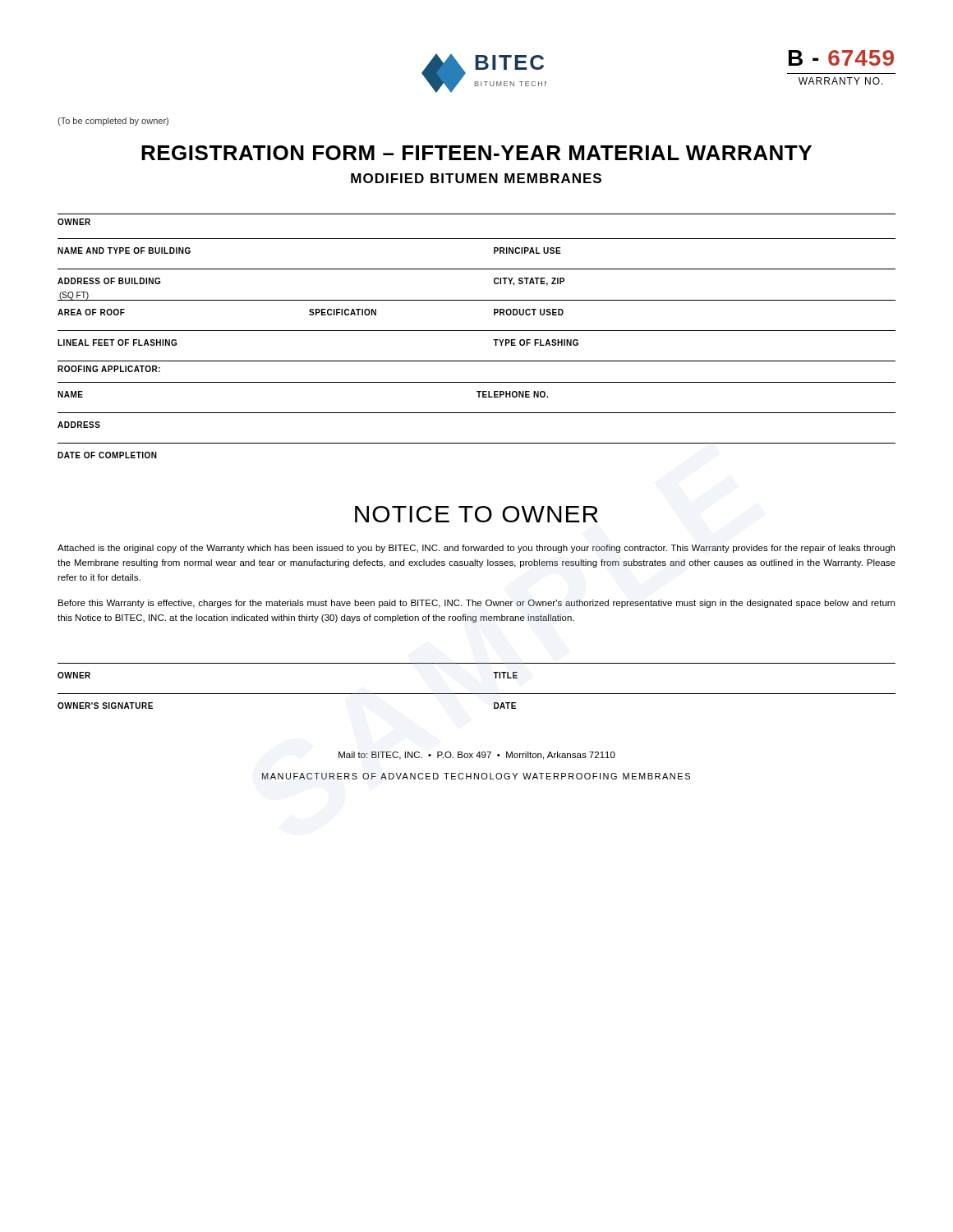953x1232 pixels.
Task: Locate the logo
Action: tap(476, 73)
